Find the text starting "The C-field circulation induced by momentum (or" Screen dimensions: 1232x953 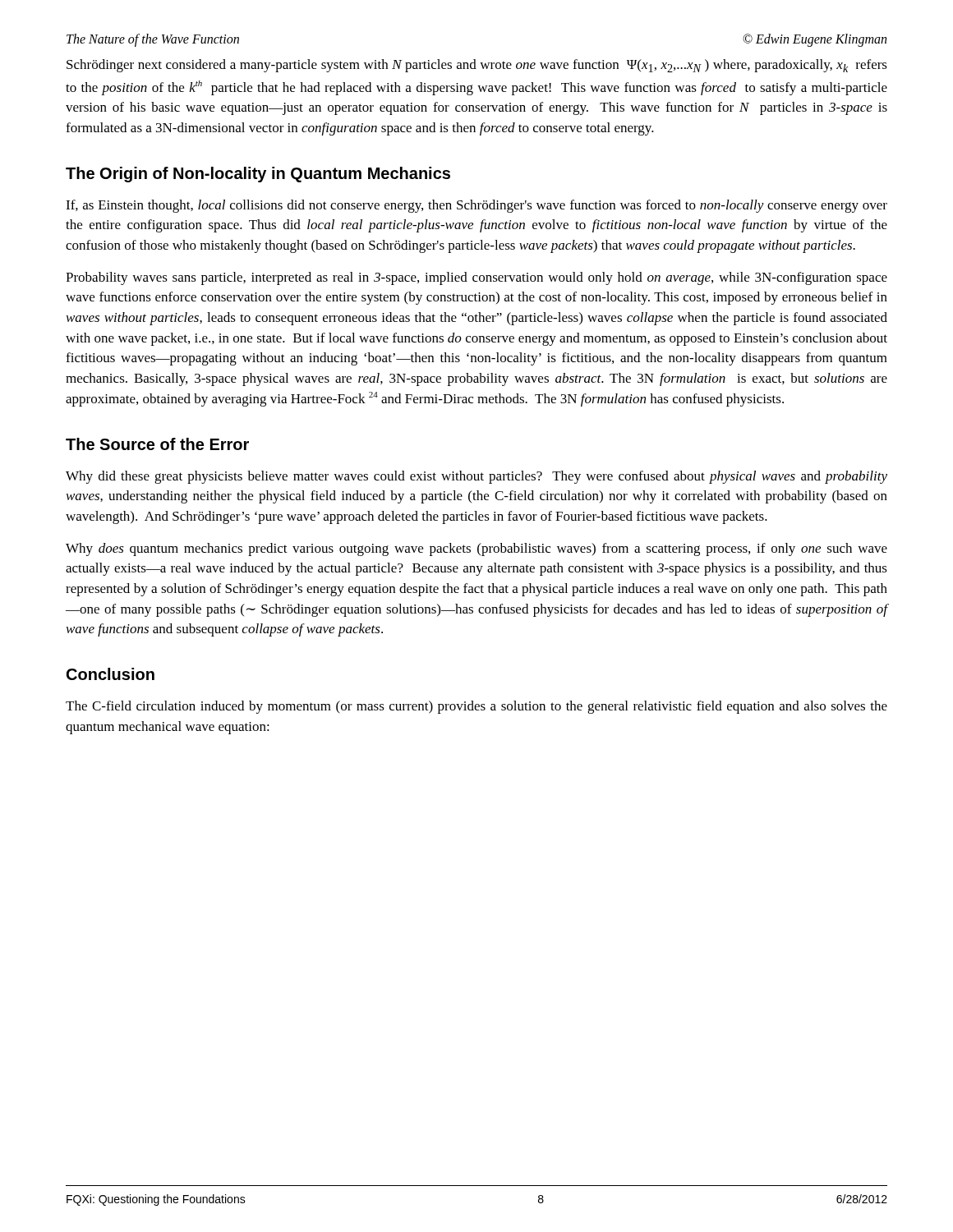coord(476,716)
